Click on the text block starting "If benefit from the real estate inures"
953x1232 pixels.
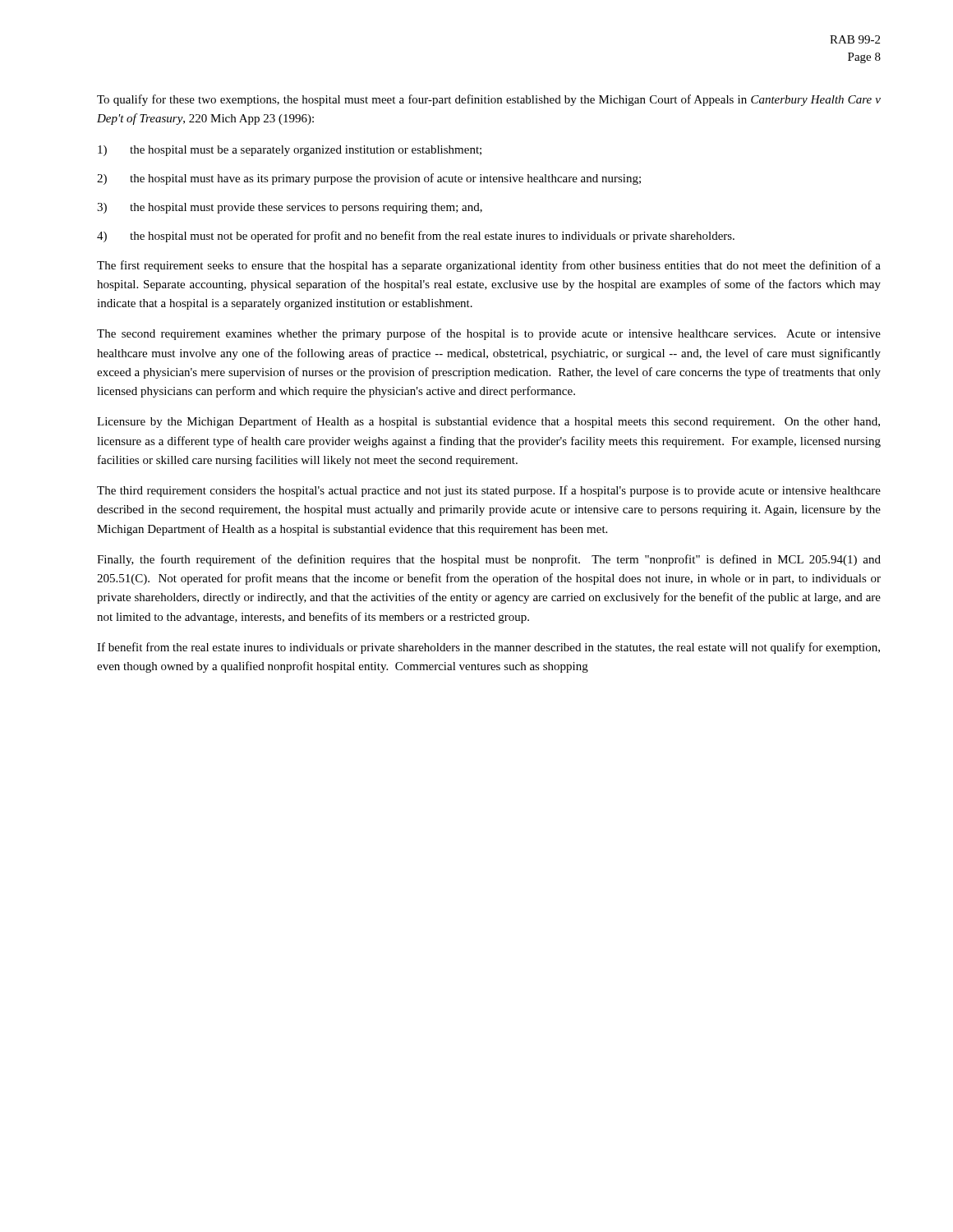pos(489,657)
